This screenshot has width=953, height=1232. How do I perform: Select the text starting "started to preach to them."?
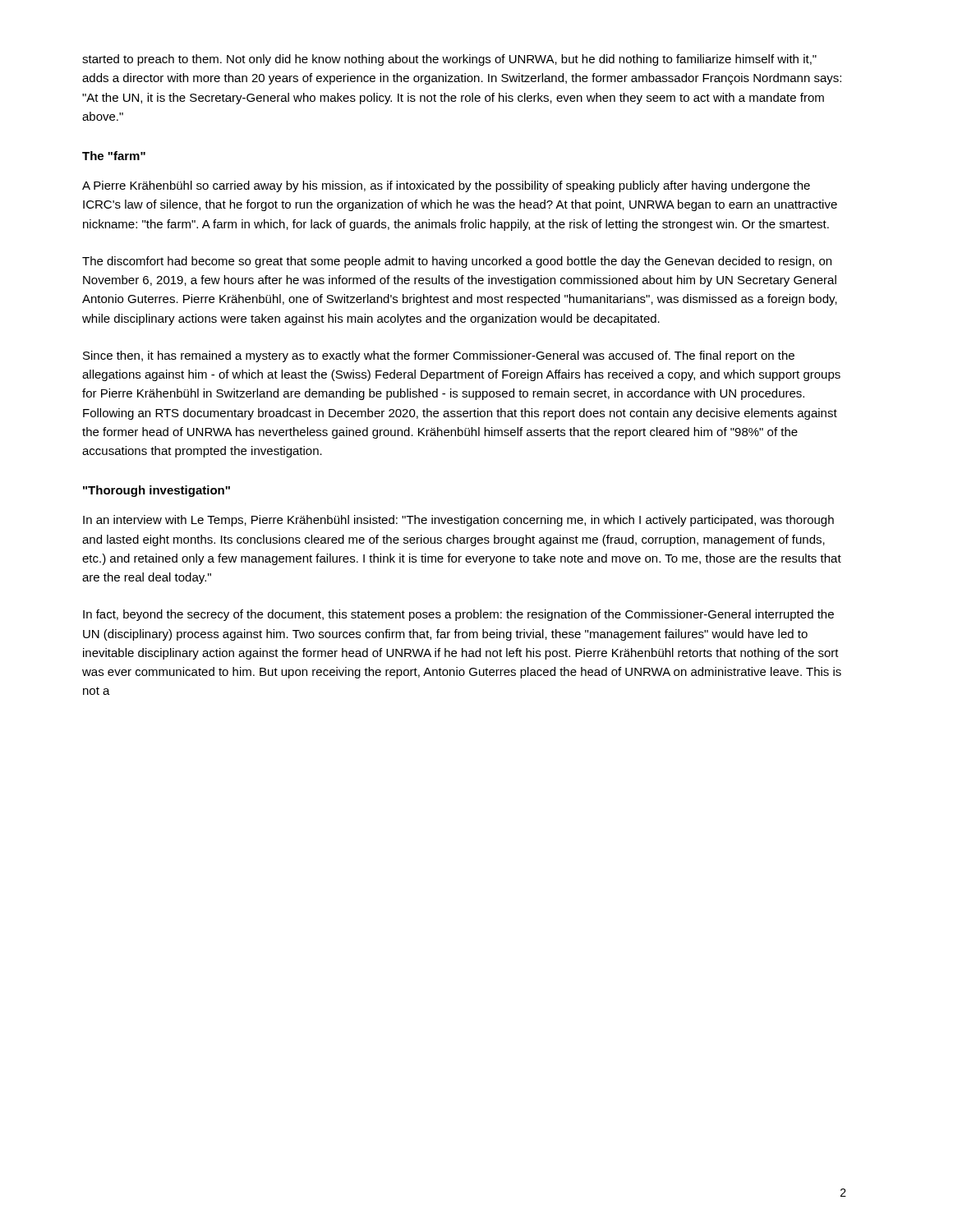pyautogui.click(x=462, y=87)
